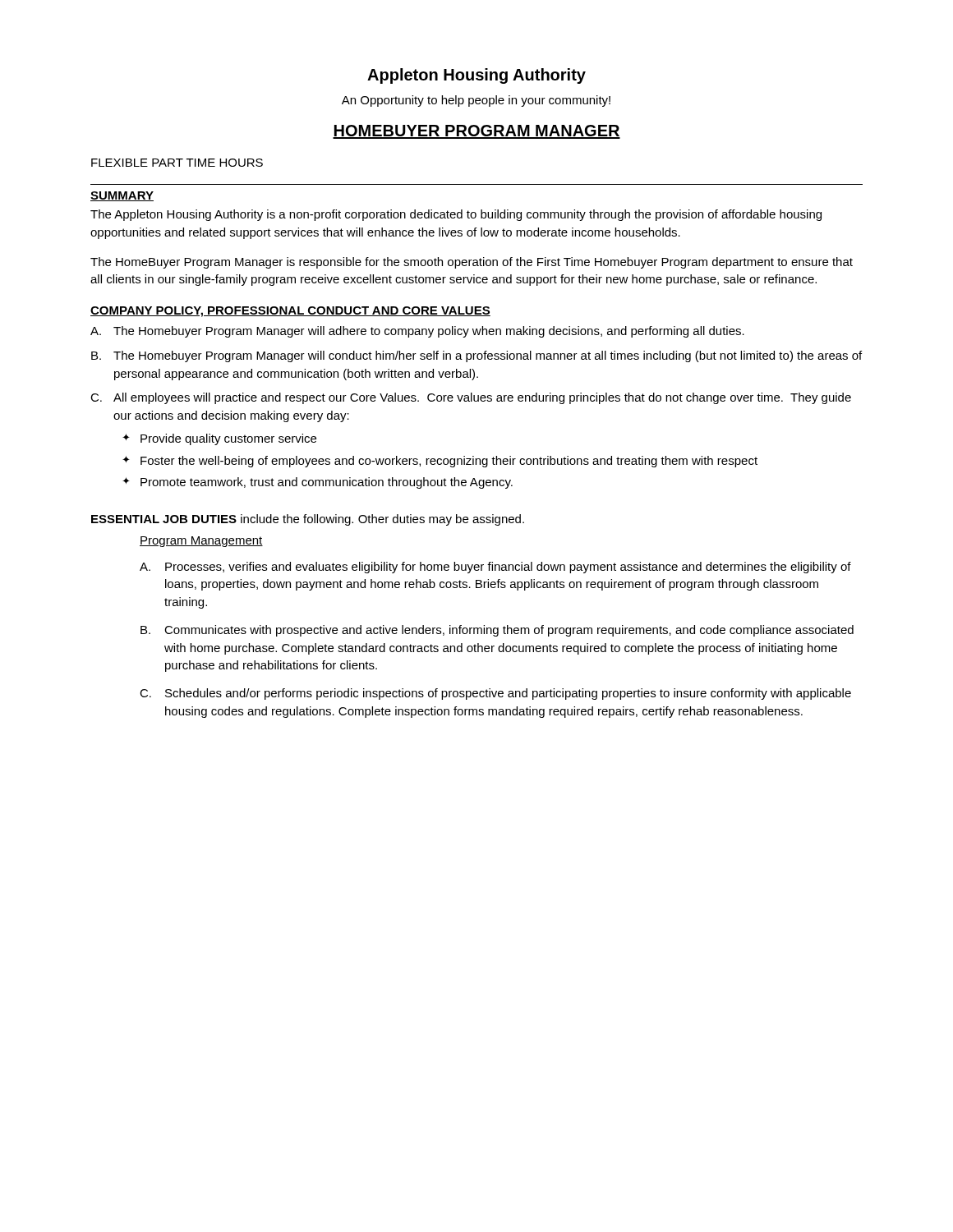Find the title containing "Appleton Housing Authority"

click(476, 75)
